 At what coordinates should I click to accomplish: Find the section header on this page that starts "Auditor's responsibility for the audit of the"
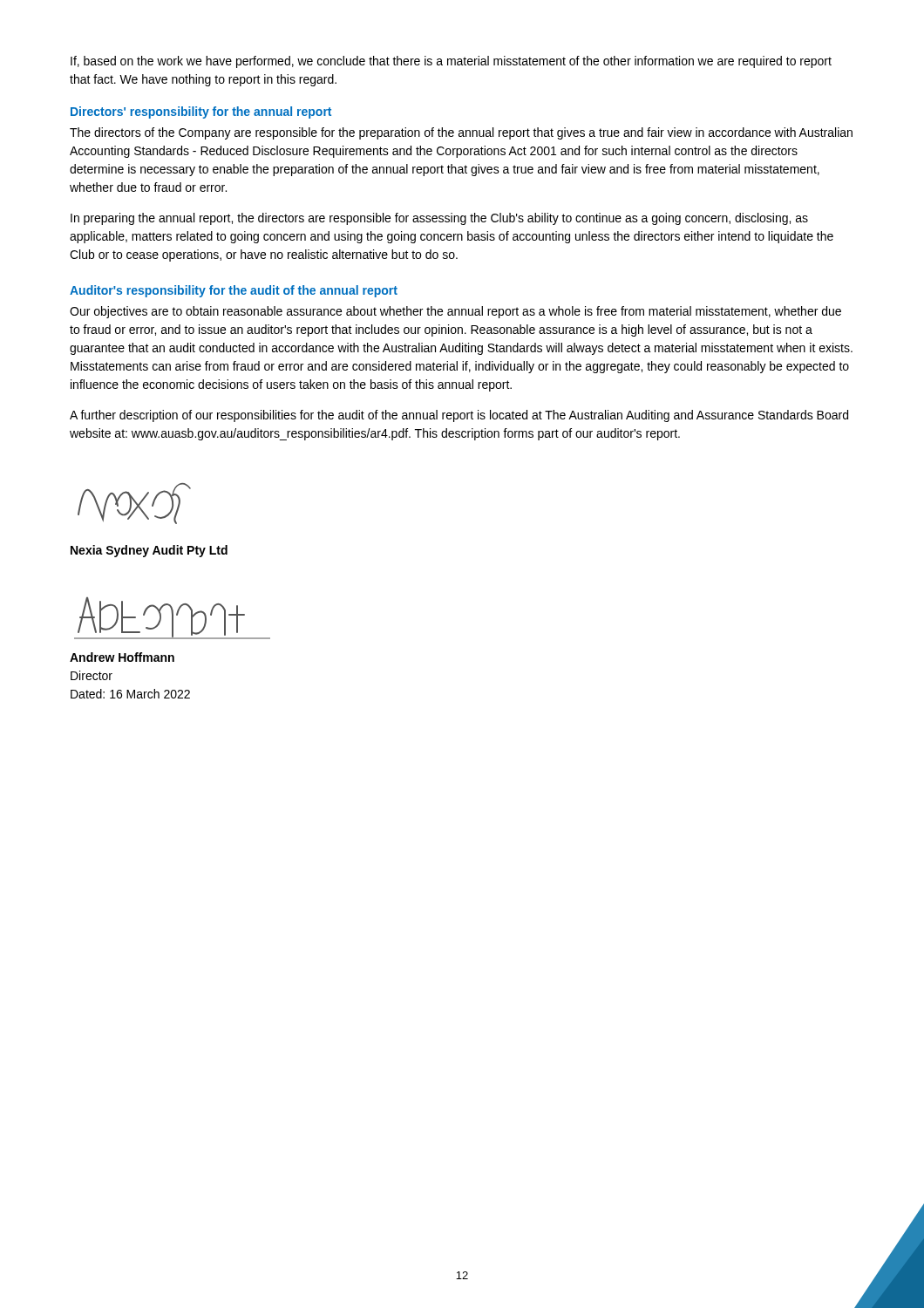[234, 290]
